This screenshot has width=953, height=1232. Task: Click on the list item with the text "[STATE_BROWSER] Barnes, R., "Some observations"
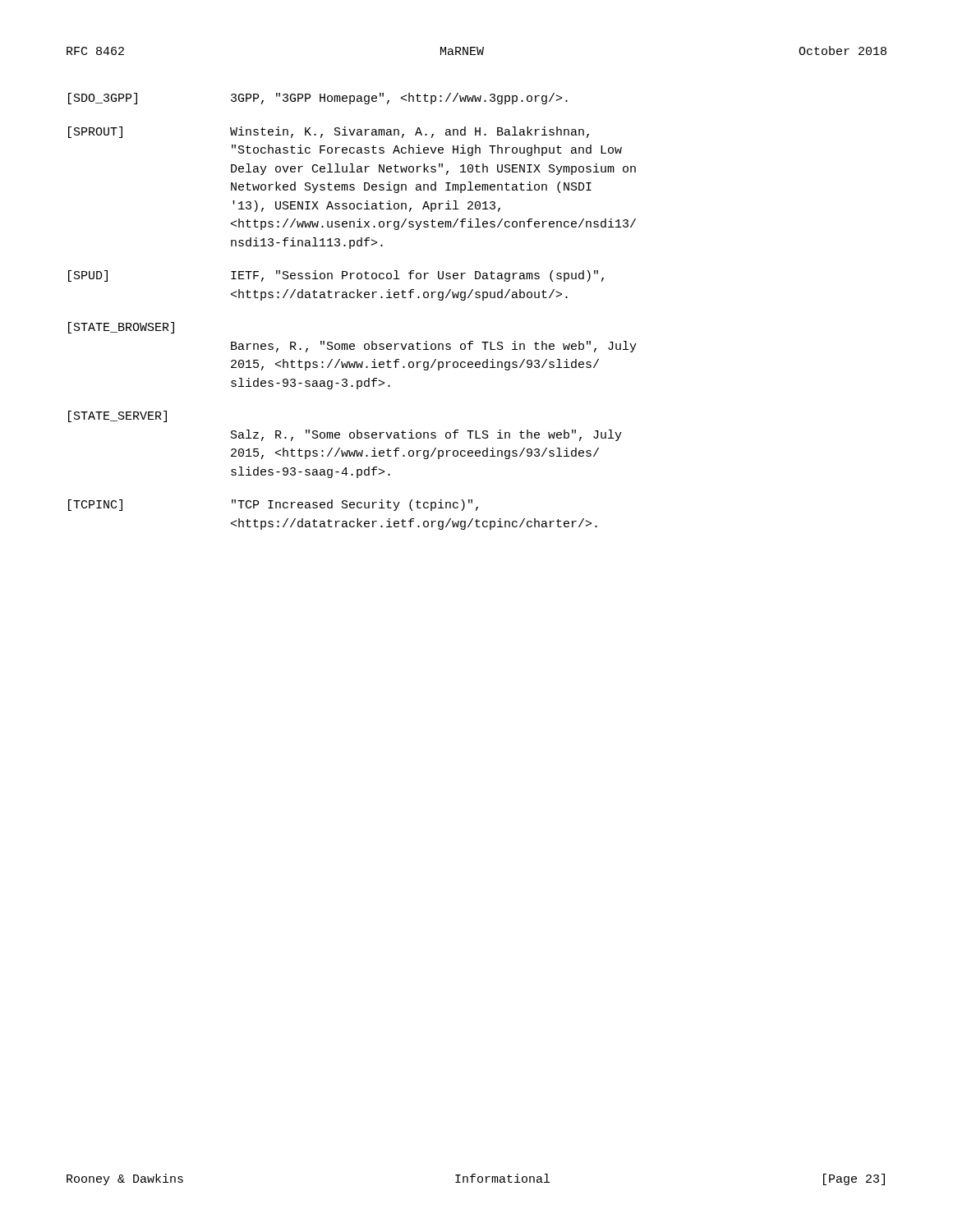click(x=476, y=356)
